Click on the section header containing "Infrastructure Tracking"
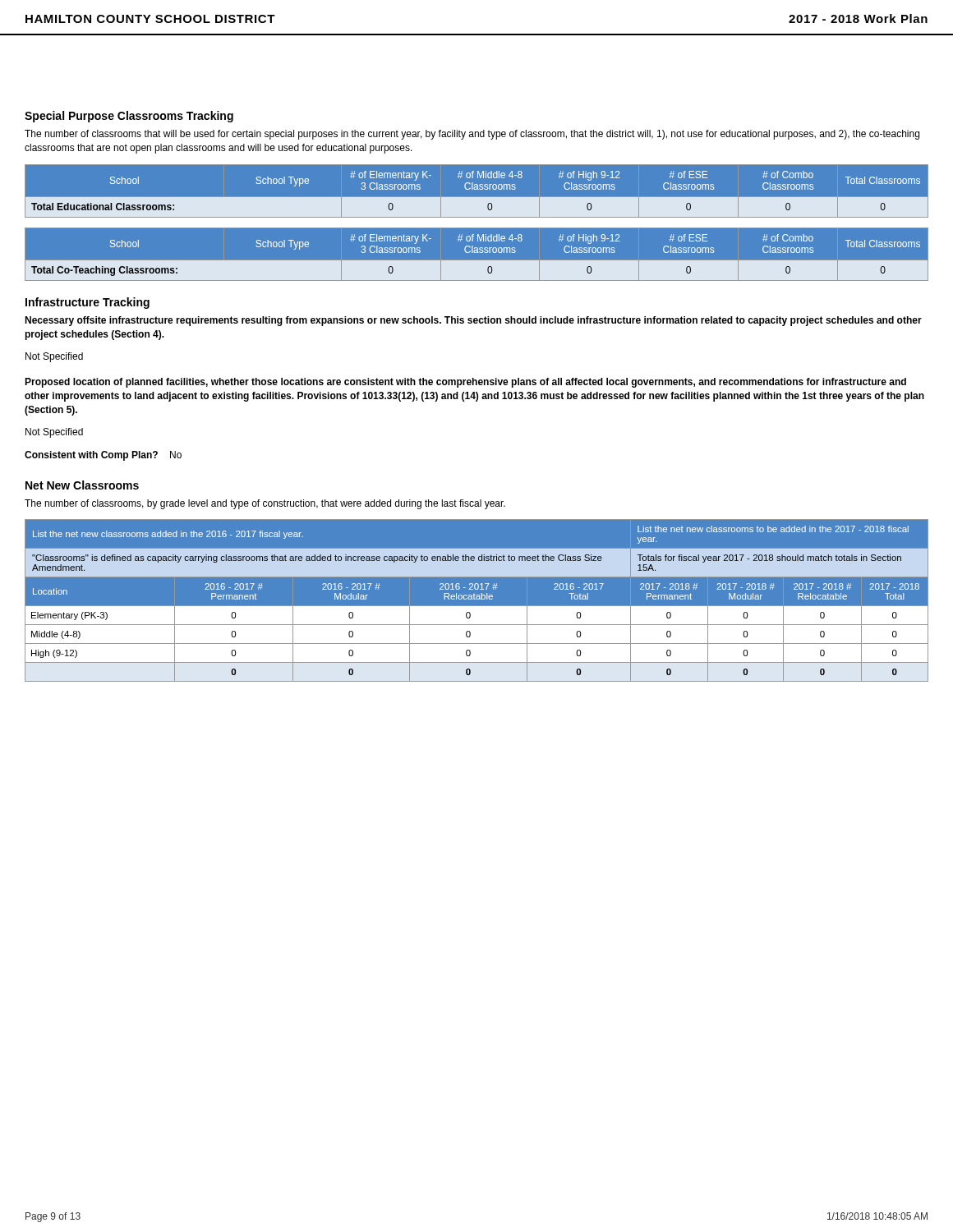953x1232 pixels. [87, 302]
